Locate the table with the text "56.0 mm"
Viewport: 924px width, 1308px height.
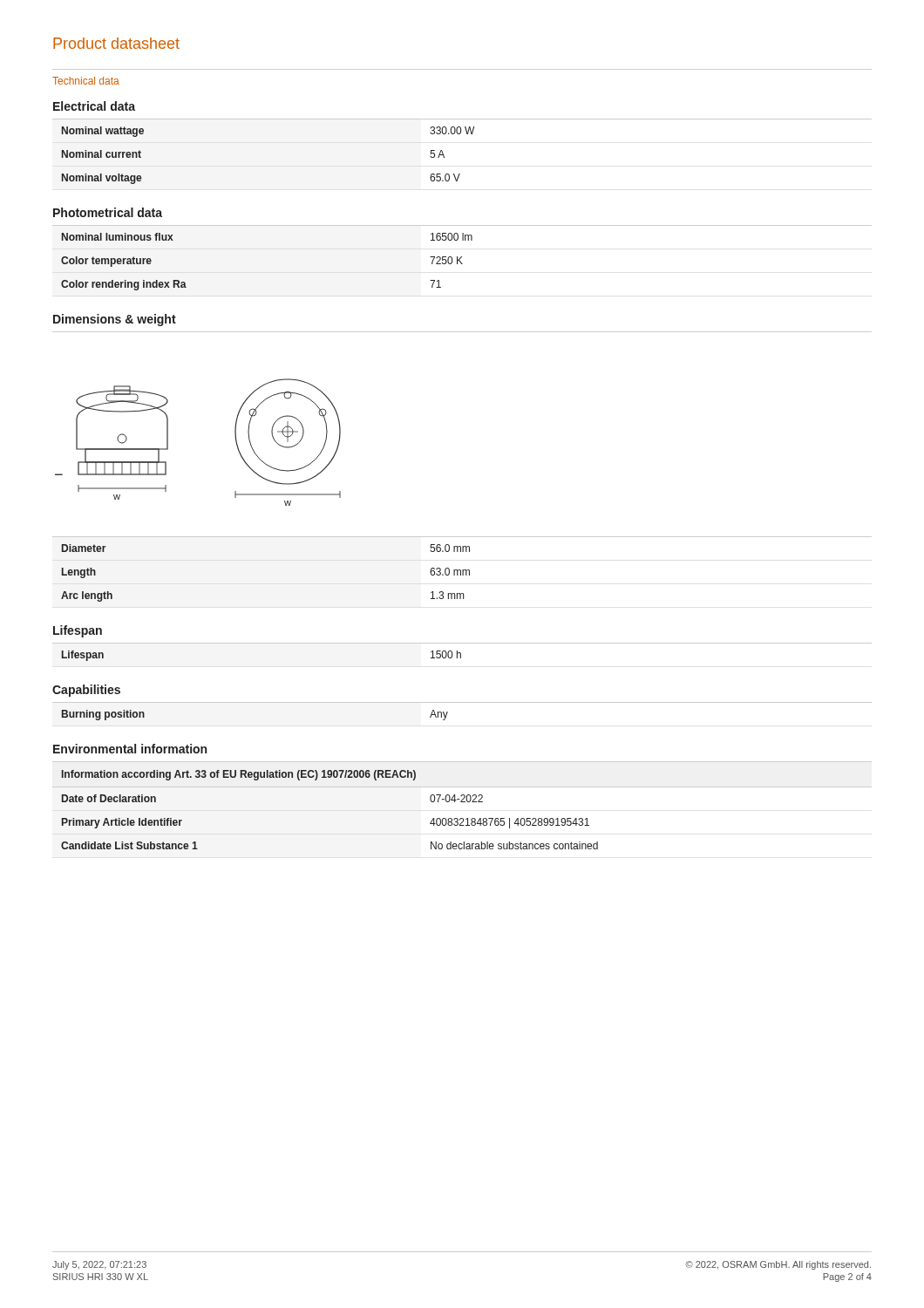(462, 572)
